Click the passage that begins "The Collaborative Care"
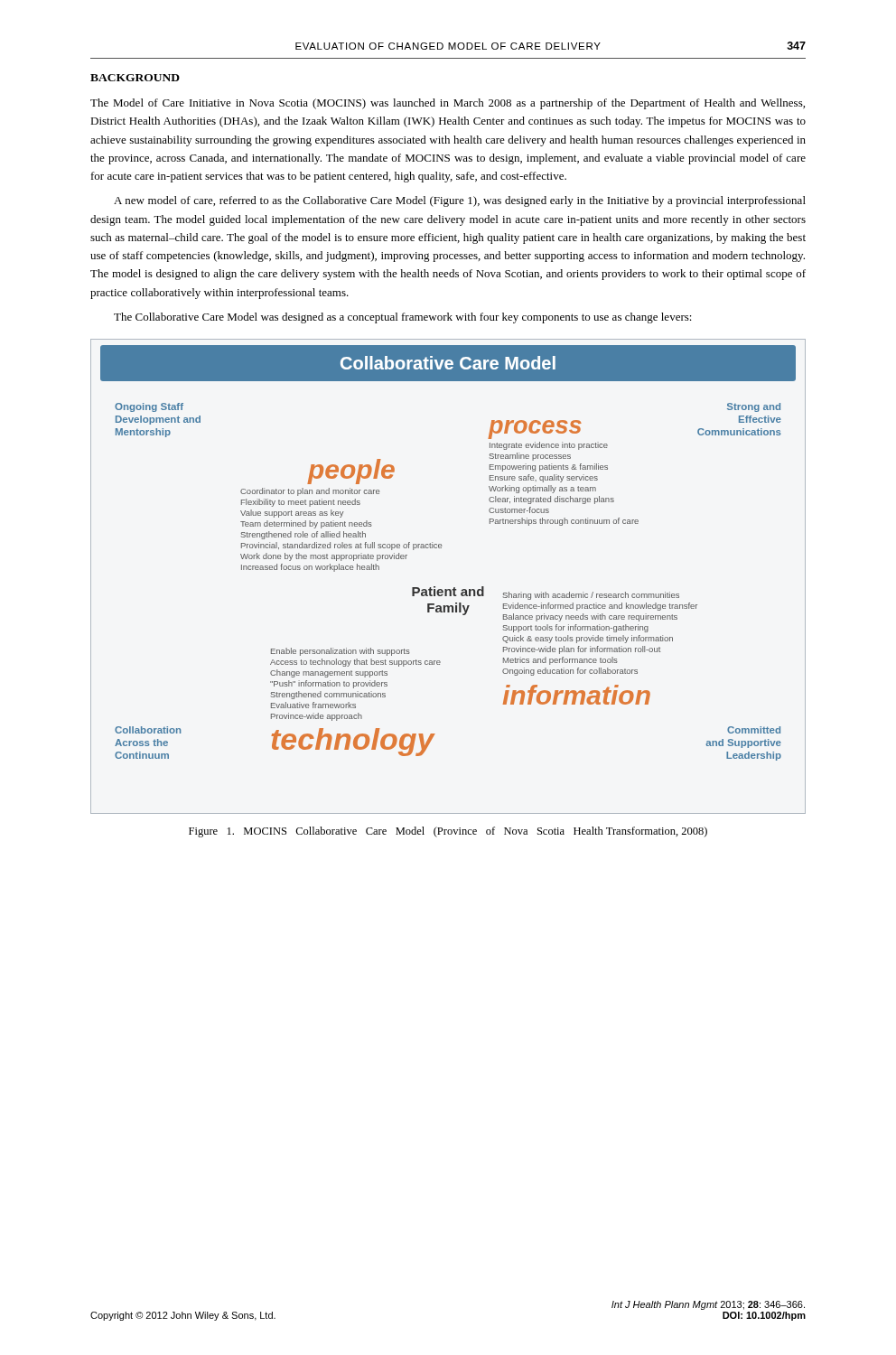Screen dimensions: 1355x896 point(403,317)
